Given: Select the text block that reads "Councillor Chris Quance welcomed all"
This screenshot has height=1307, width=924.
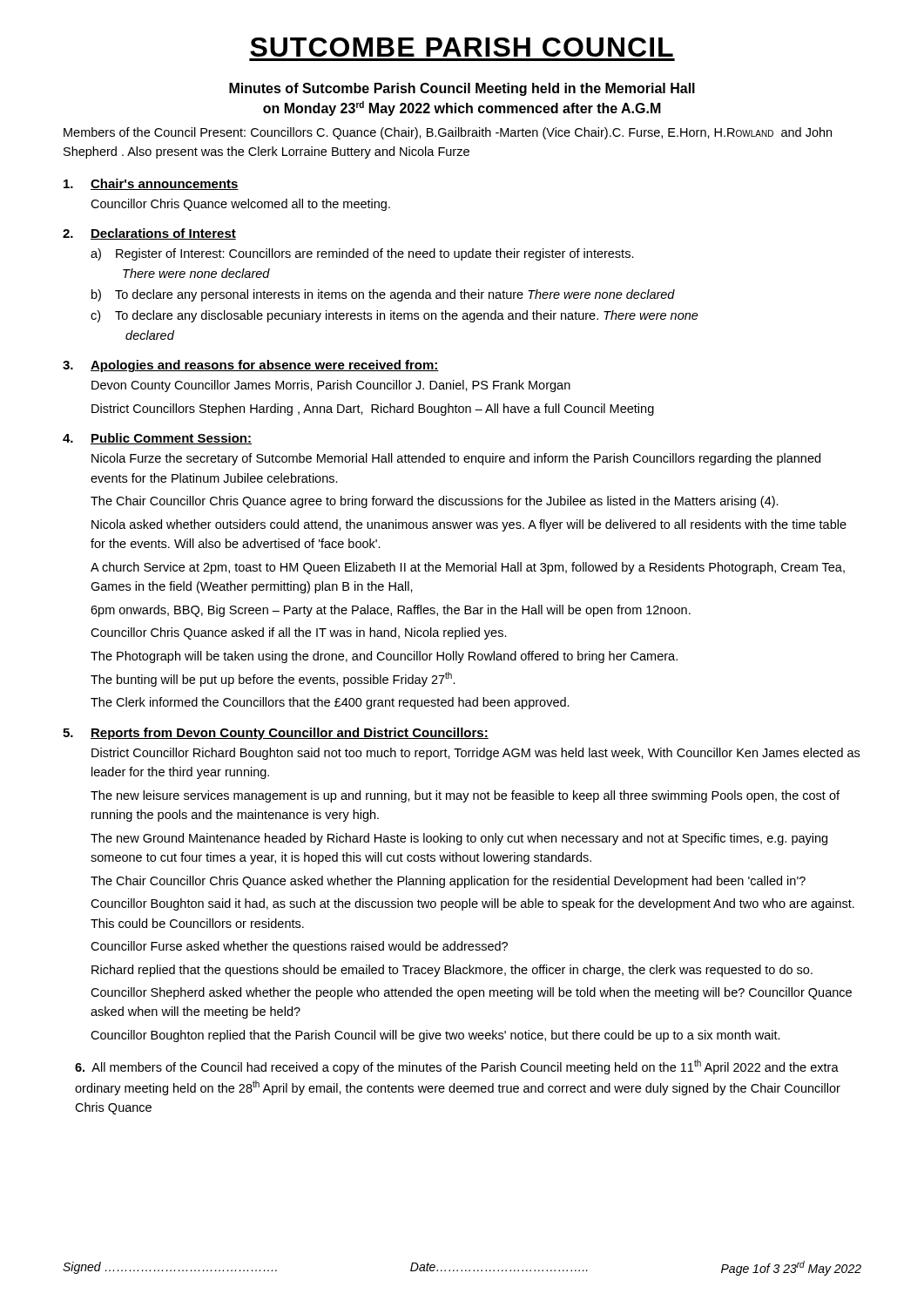Looking at the screenshot, I should pos(240,205).
